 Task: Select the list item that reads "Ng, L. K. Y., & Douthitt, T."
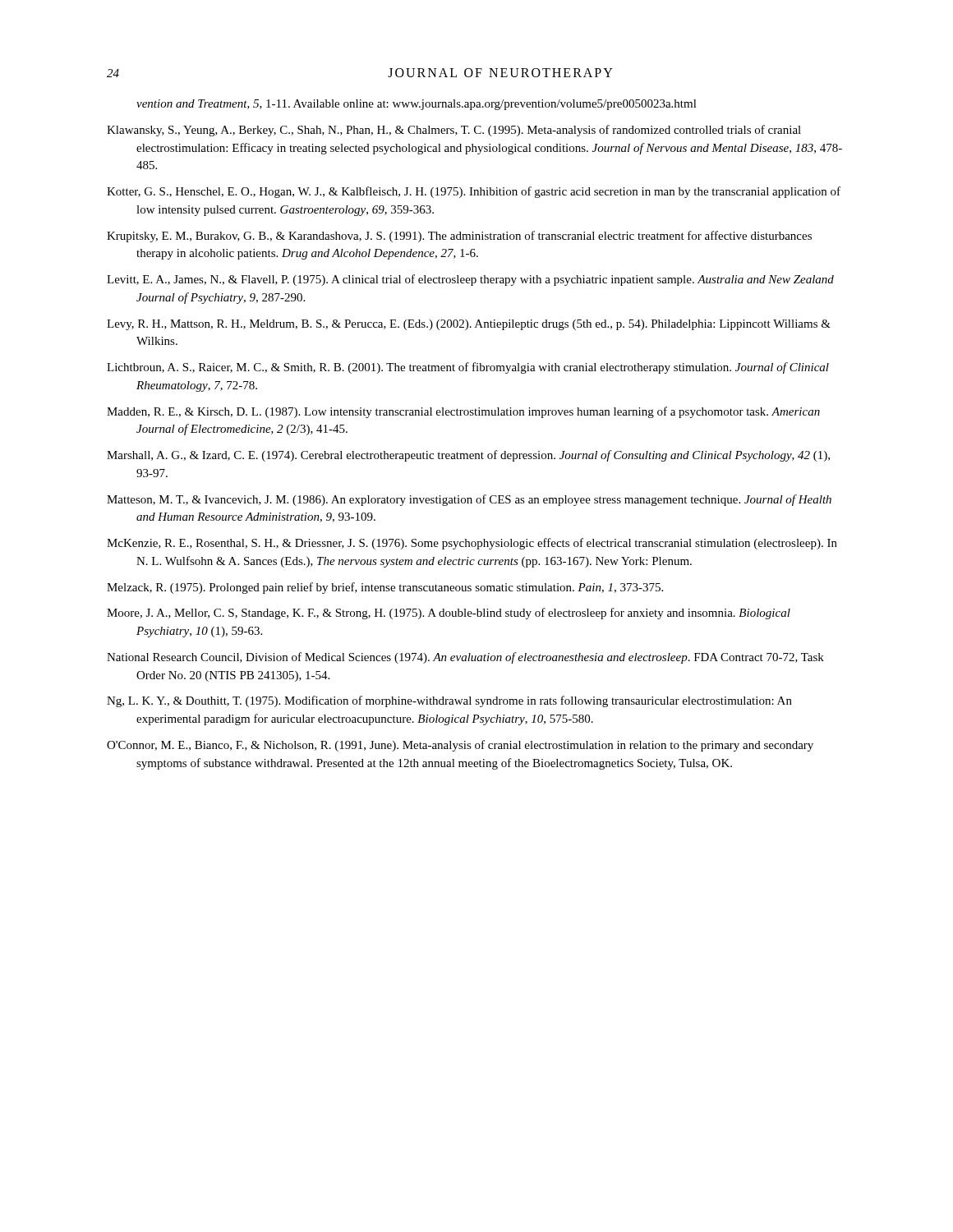click(x=449, y=710)
